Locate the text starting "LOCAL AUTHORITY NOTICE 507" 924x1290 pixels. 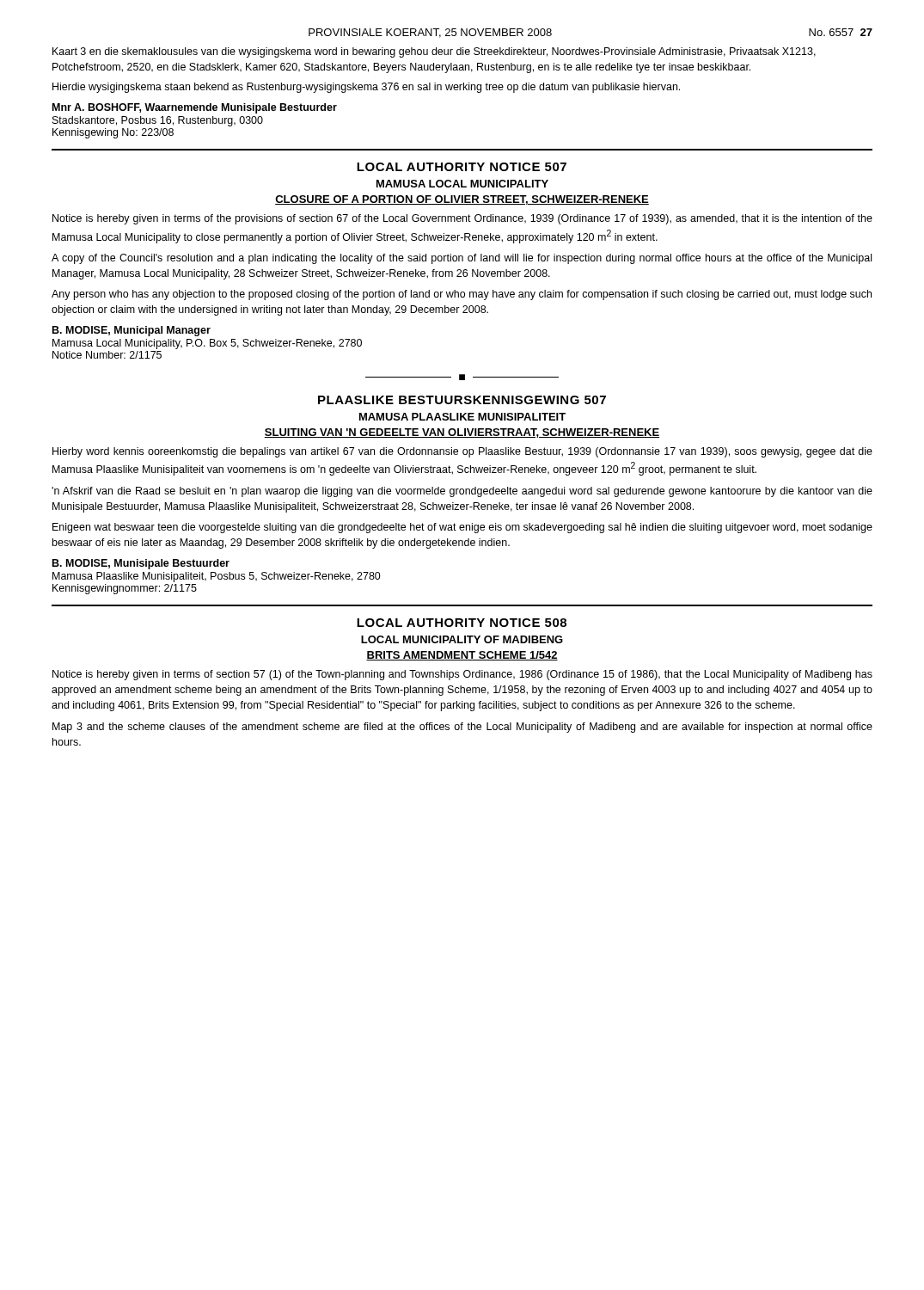click(462, 167)
